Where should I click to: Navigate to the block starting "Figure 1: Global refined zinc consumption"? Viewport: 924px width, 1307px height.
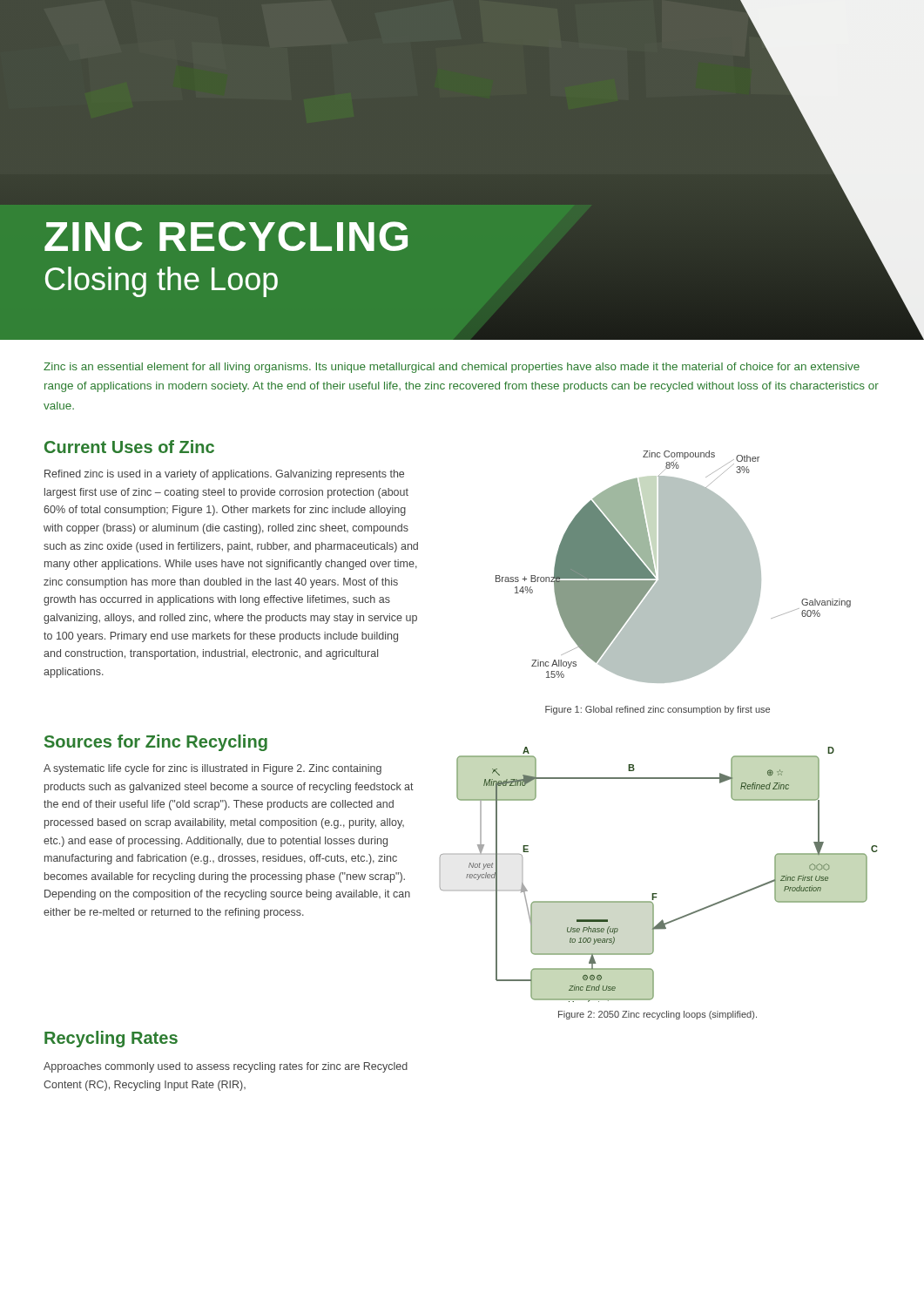pos(658,709)
